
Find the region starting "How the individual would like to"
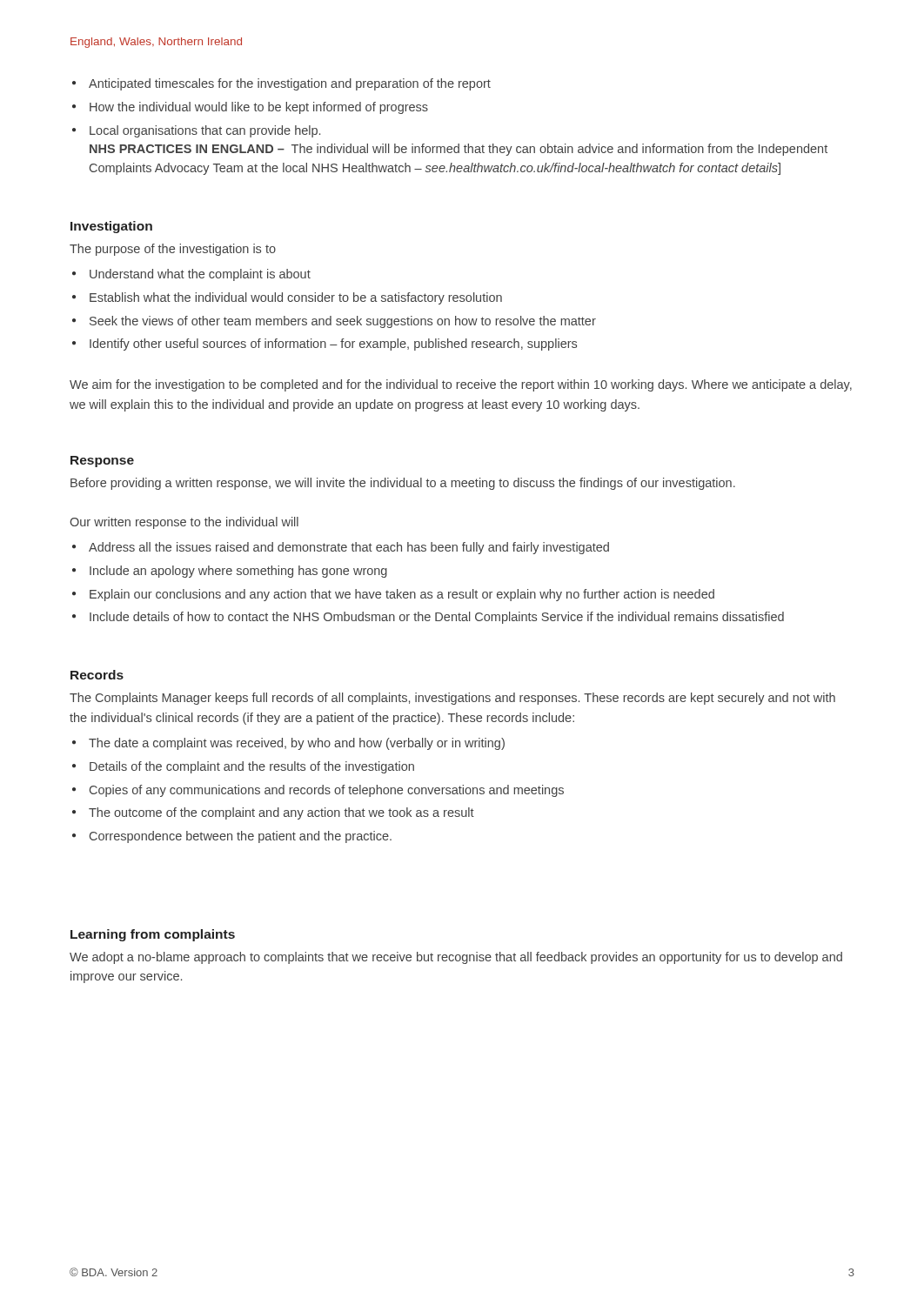click(250, 108)
